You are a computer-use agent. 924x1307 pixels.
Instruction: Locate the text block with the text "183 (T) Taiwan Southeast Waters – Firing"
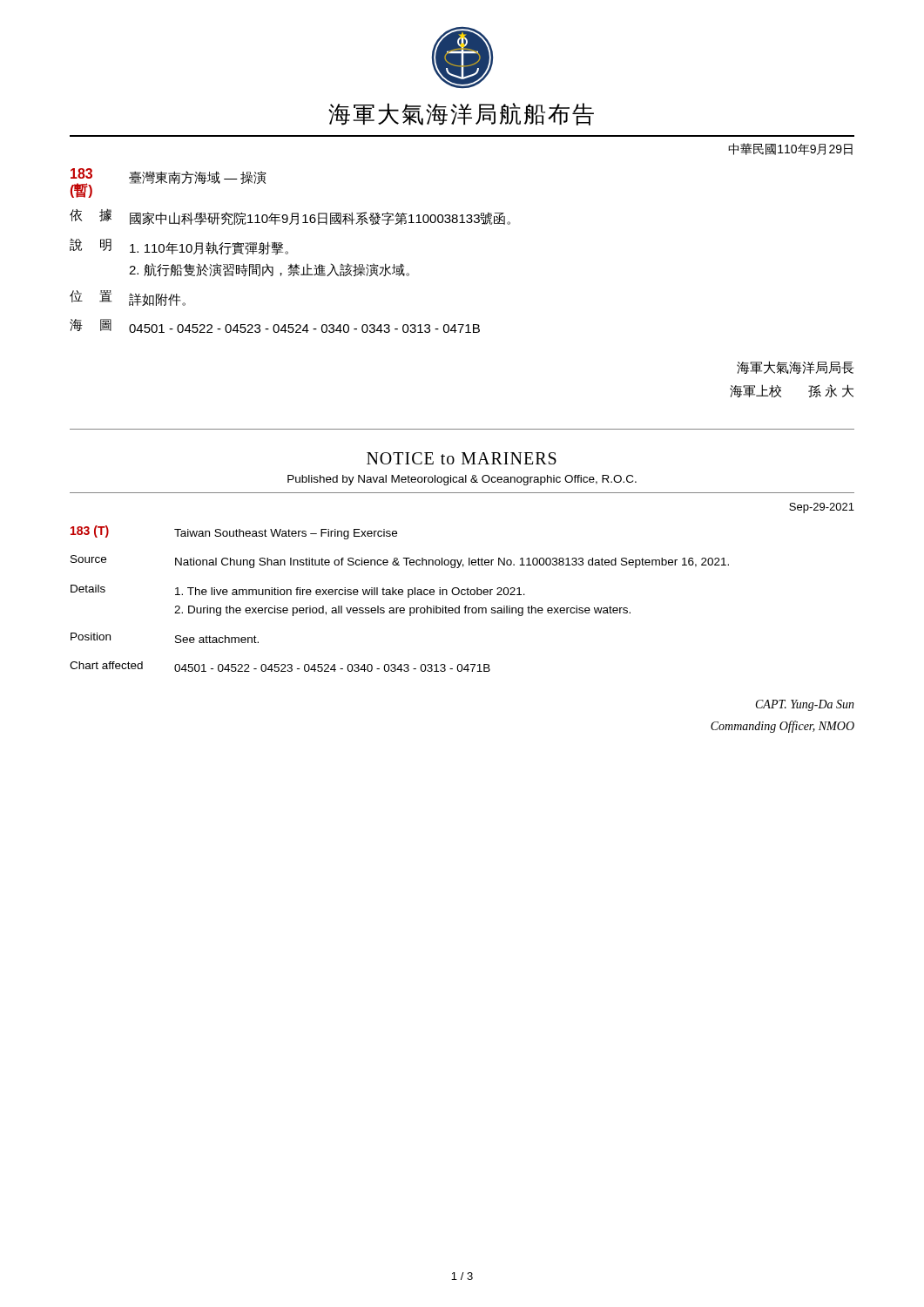tap(234, 532)
